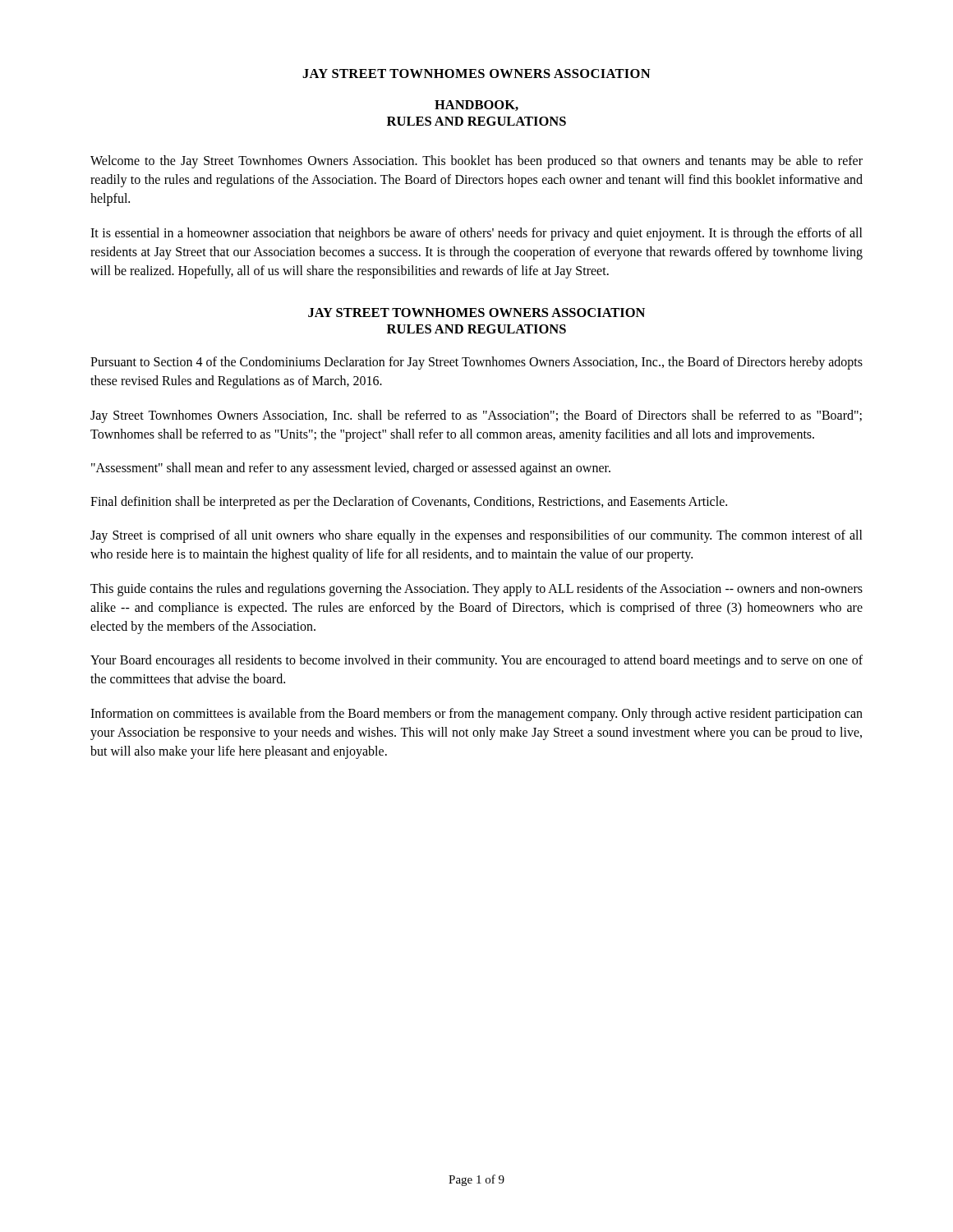Locate the text block containing ""Assessment" shall mean"
953x1232 pixels.
pos(351,468)
